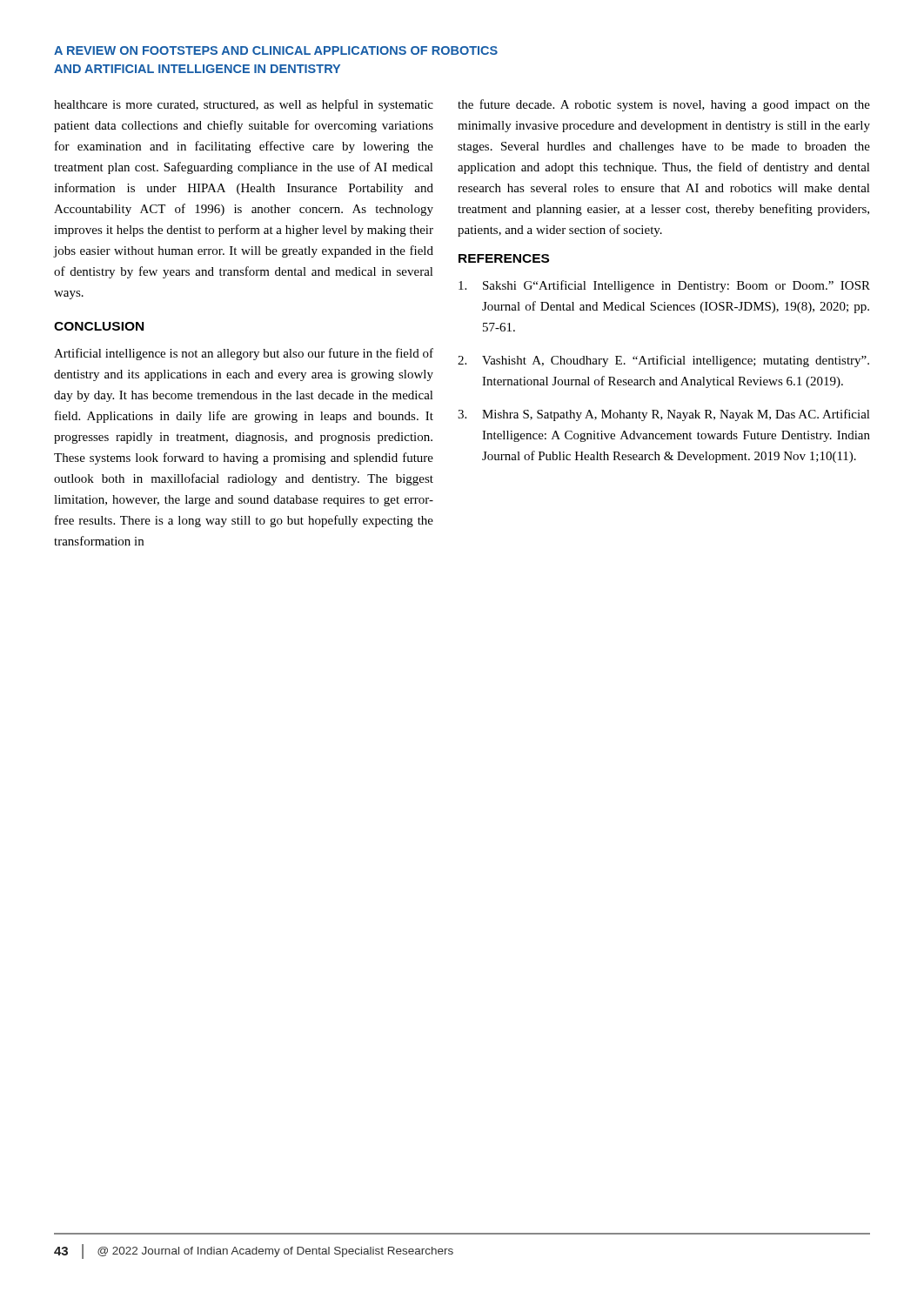Locate the list item that reads "3. Mishra S, Satpathy A, Mohanty"
The image size is (924, 1305).
[x=664, y=435]
